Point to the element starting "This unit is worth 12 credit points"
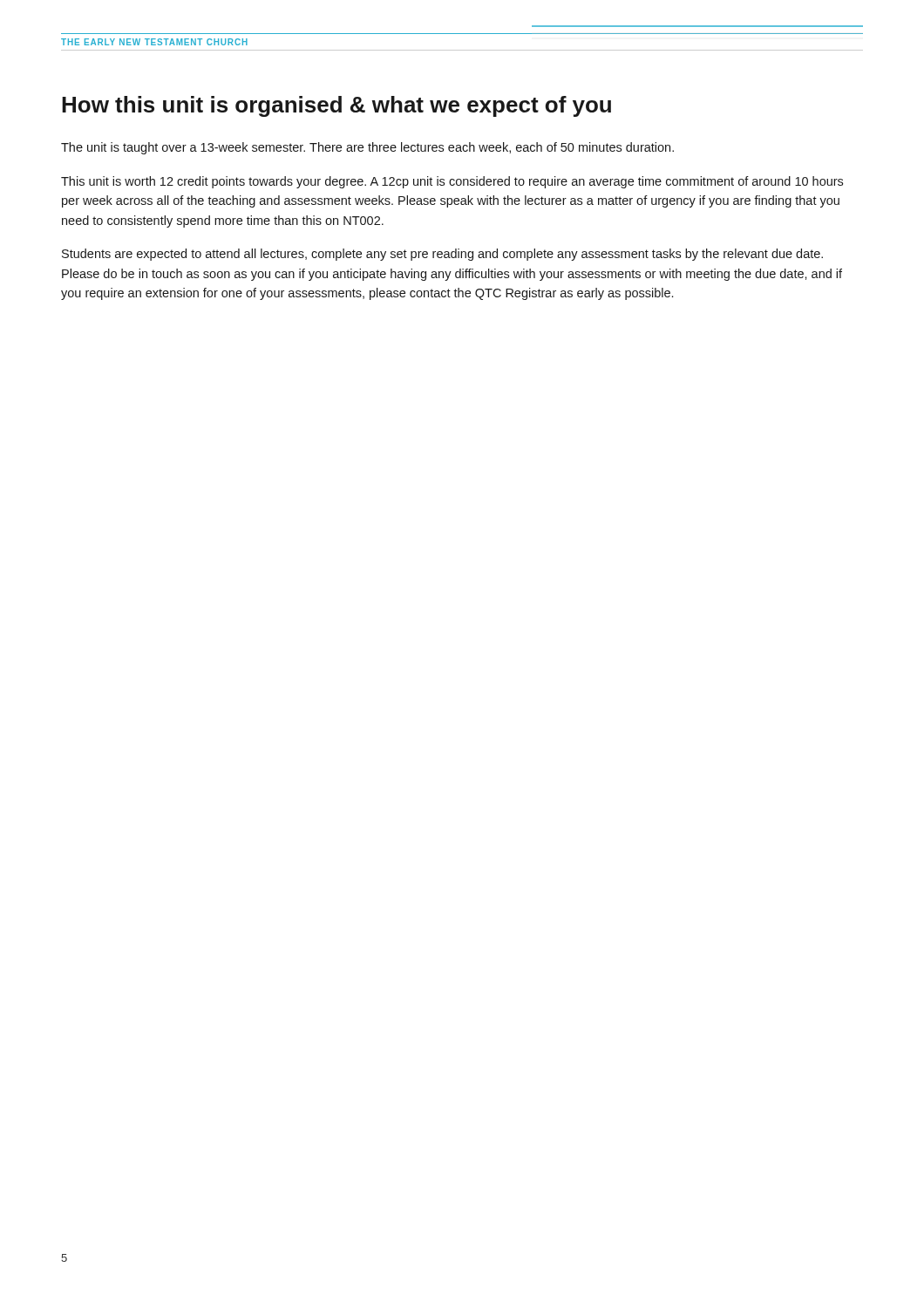Screen dimensions: 1308x924 coord(452,201)
